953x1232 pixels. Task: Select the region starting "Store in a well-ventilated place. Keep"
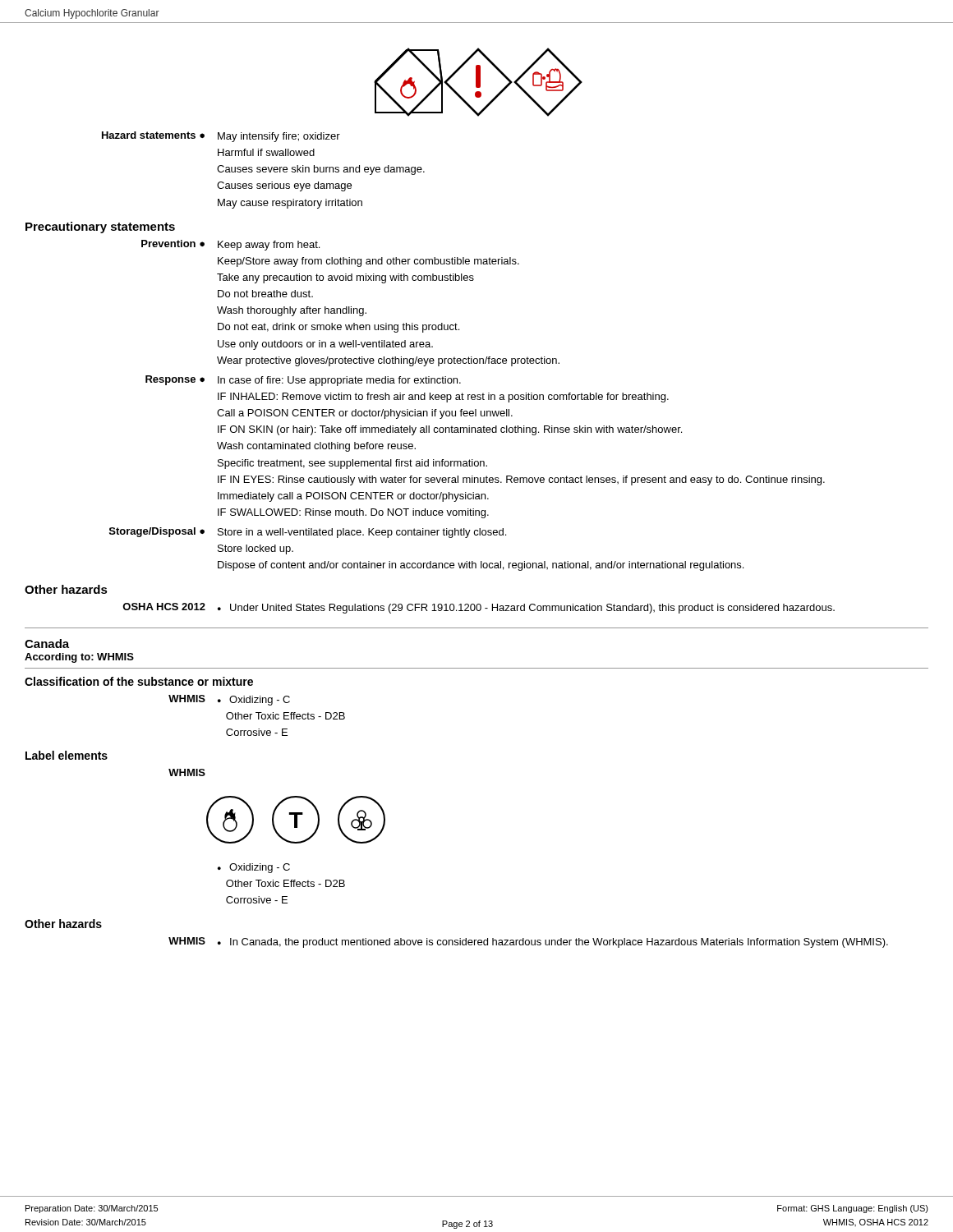[362, 533]
